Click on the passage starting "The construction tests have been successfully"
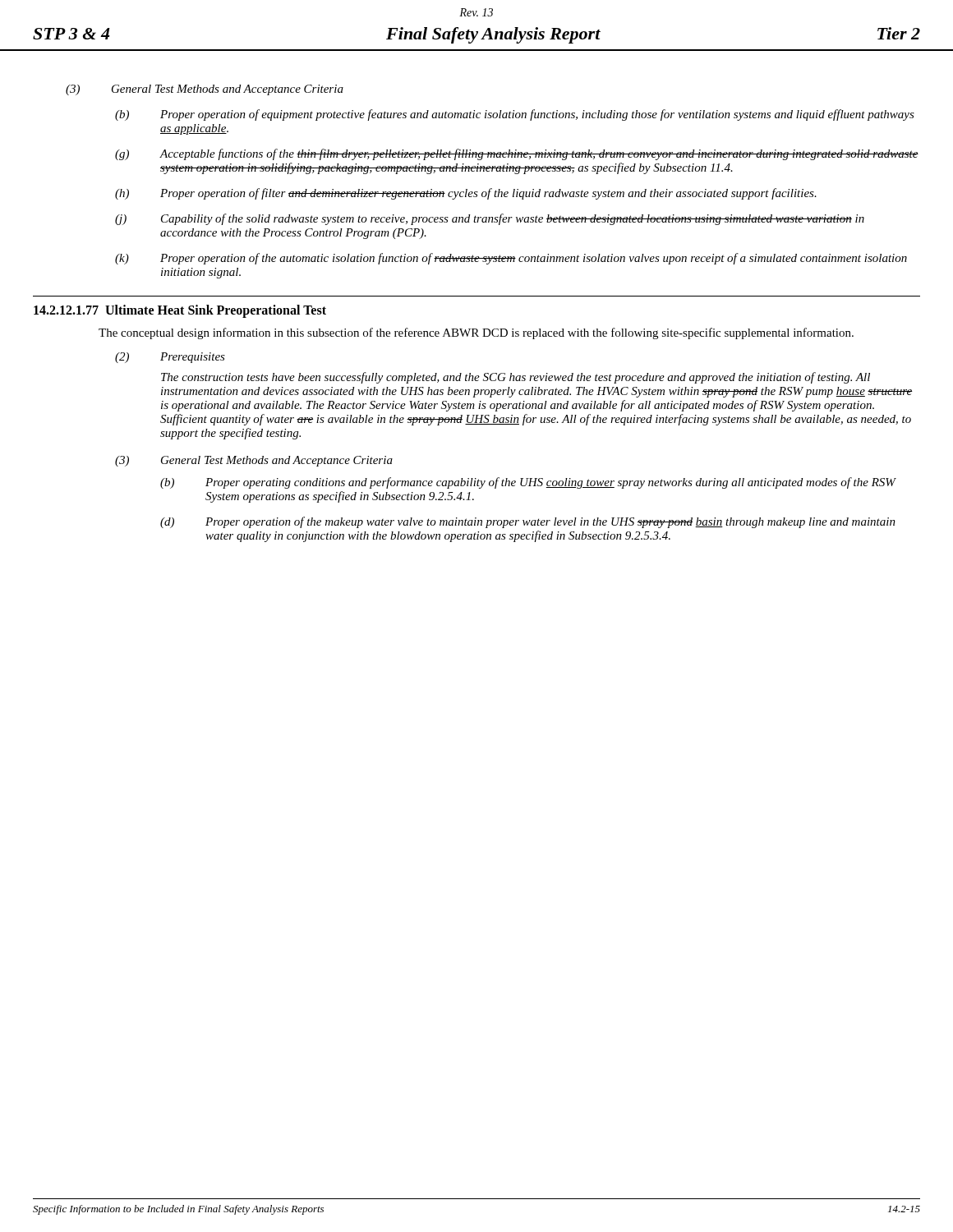Screen dimensions: 1232x953 536,405
